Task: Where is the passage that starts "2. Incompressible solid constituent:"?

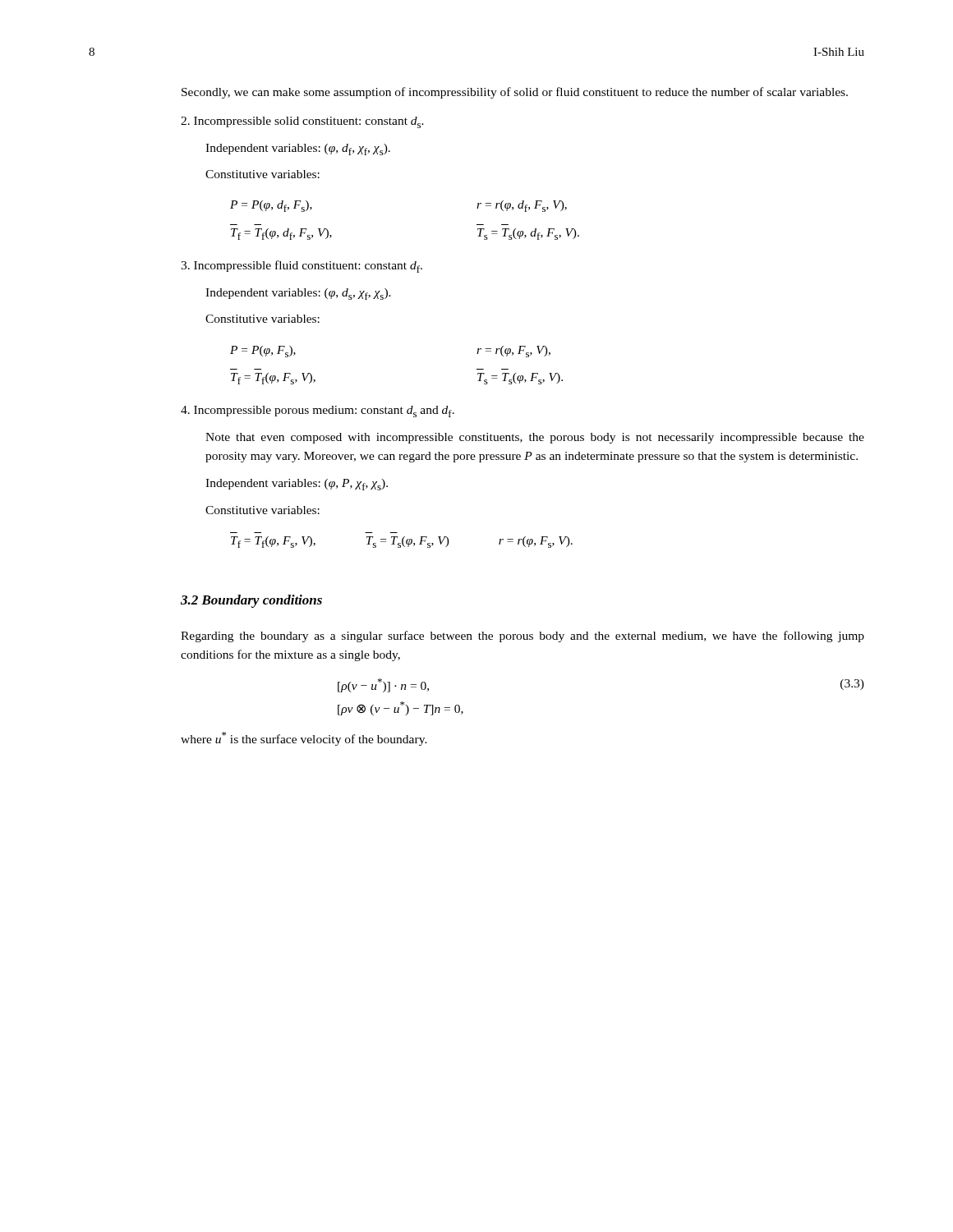Action: pyautogui.click(x=303, y=122)
